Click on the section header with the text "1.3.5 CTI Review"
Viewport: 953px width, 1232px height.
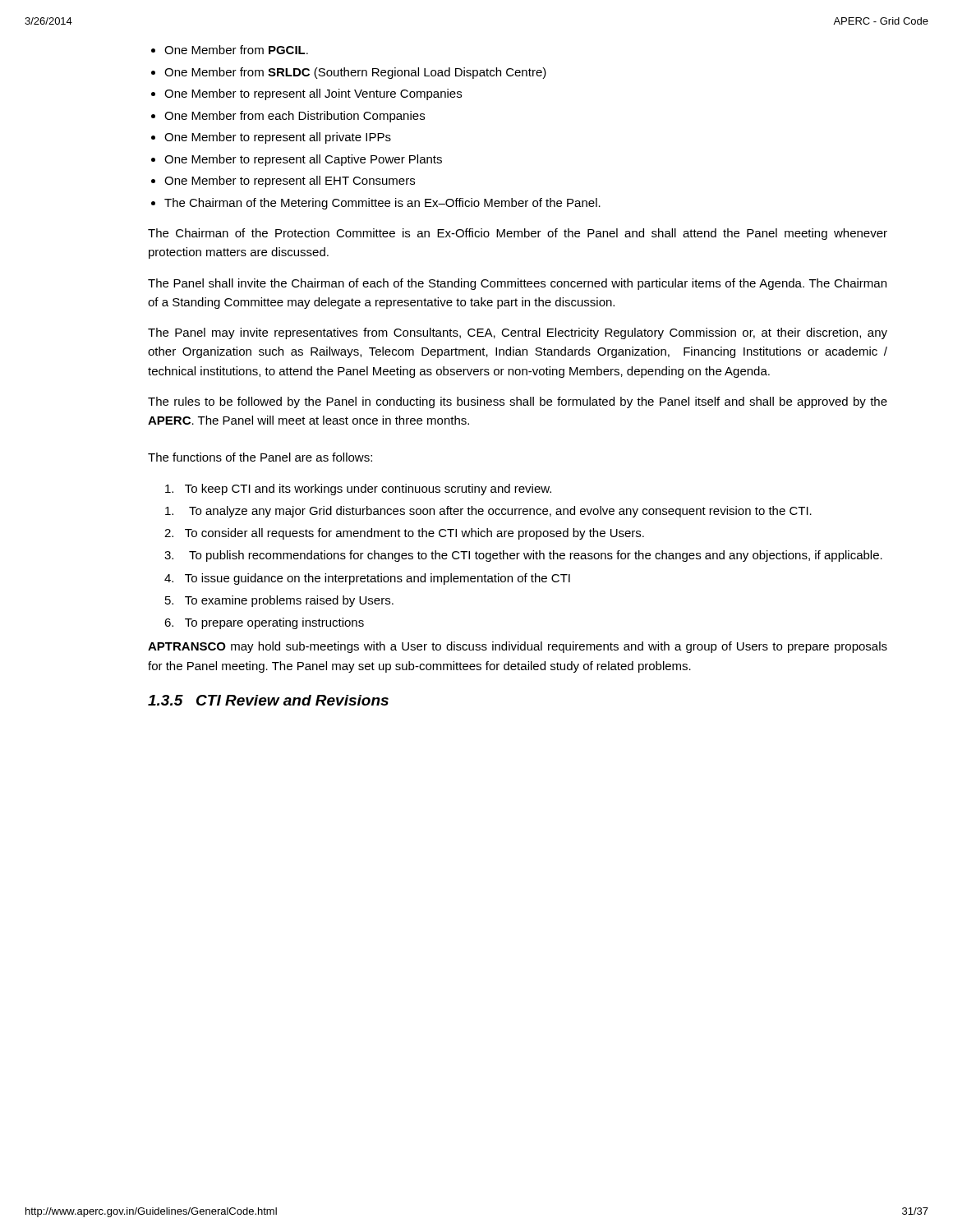point(269,700)
